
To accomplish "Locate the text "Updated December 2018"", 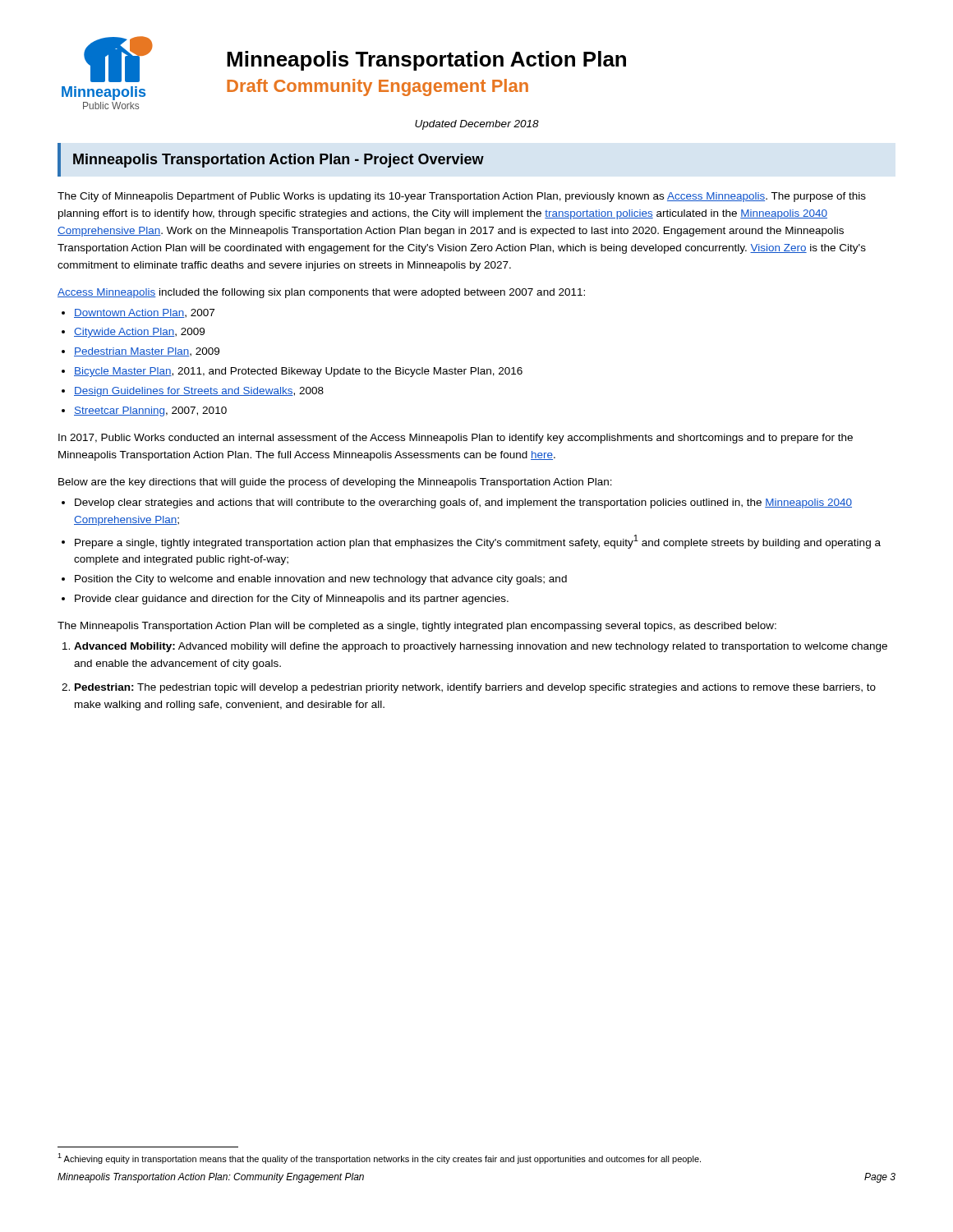I will [476, 124].
